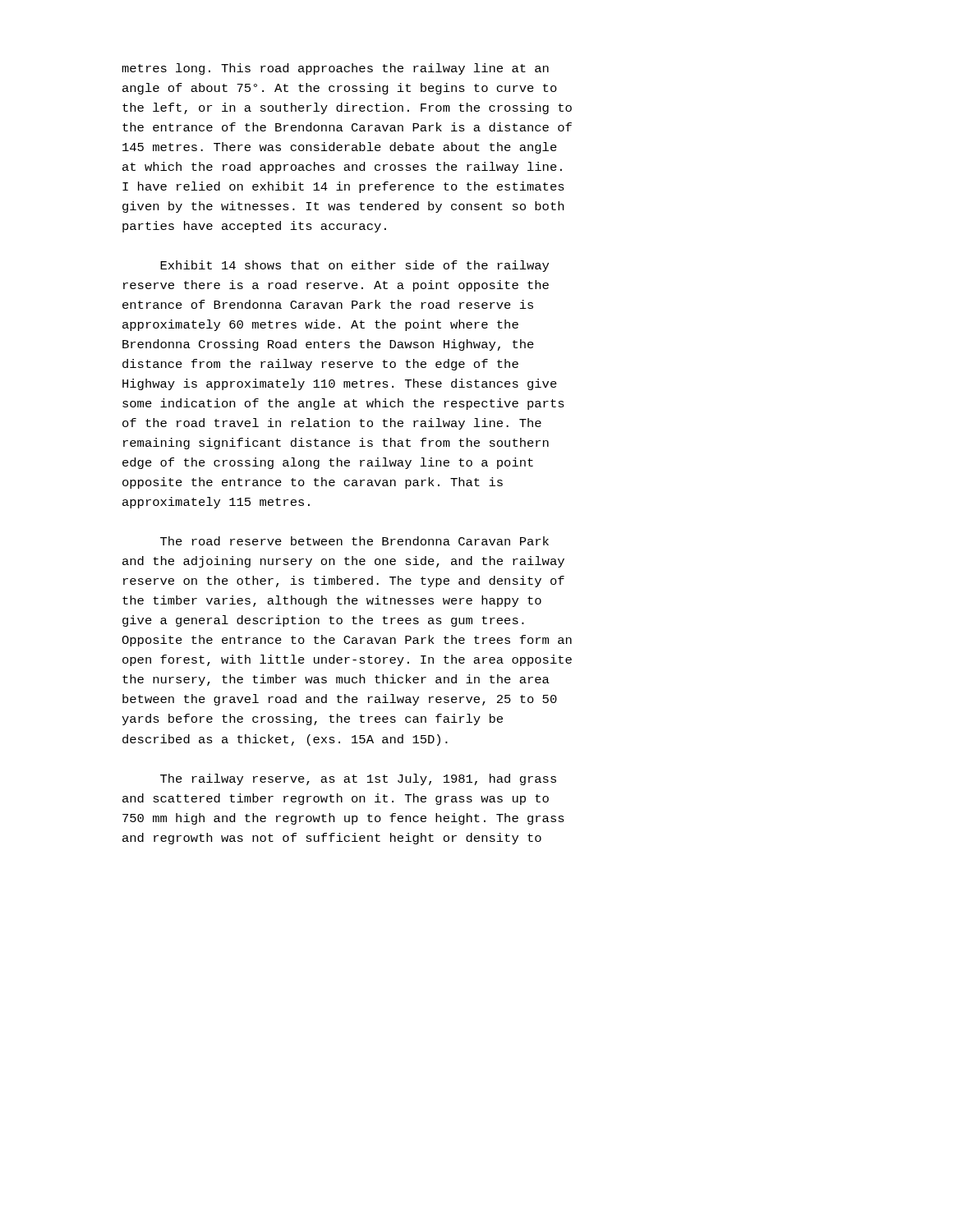Select the element starting "The road reserve"
This screenshot has height=1232, width=953.
click(347, 641)
